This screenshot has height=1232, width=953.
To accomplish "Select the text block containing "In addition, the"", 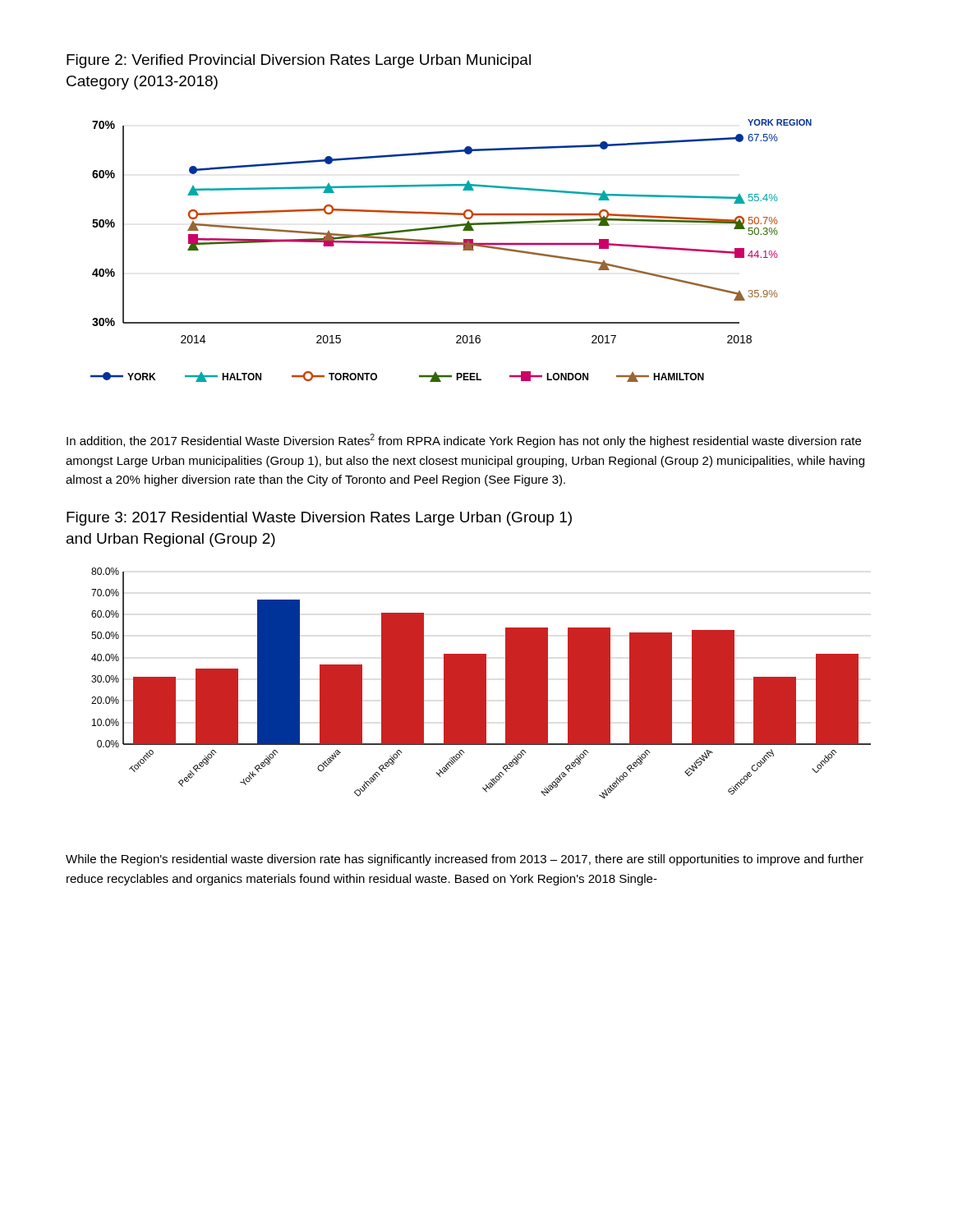I will (465, 460).
